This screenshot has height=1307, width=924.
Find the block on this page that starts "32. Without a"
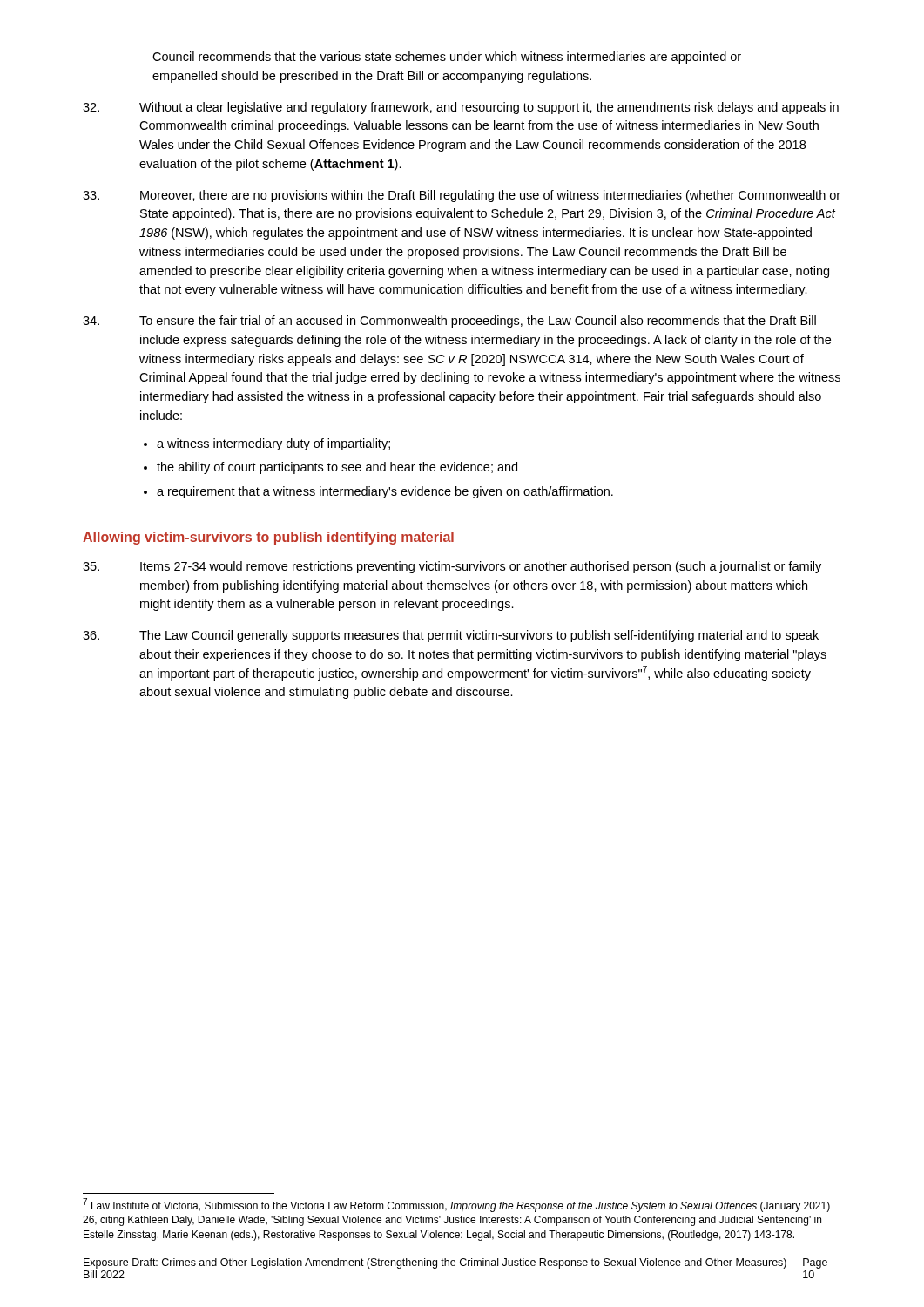462,136
